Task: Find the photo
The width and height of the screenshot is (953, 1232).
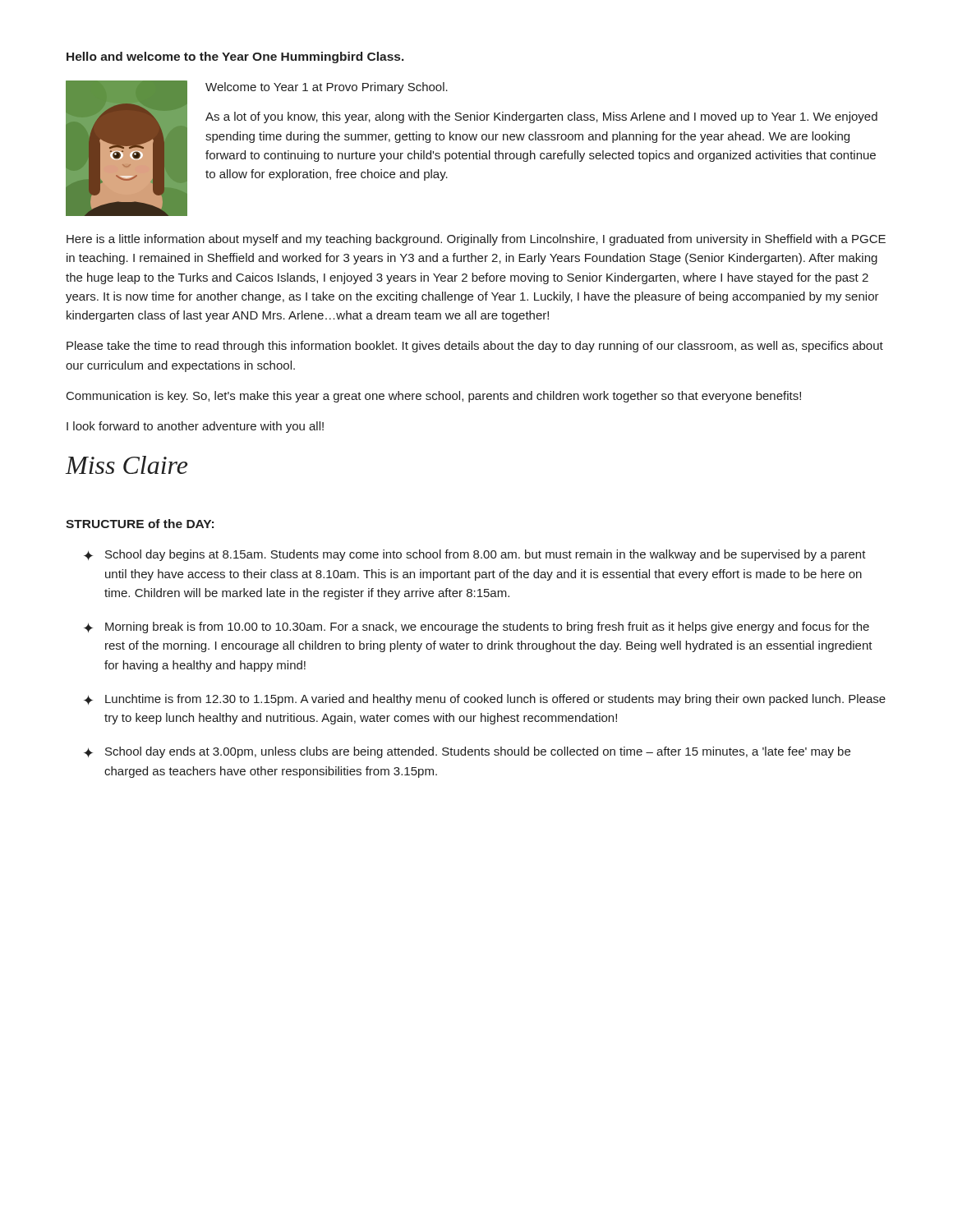Action: (127, 149)
